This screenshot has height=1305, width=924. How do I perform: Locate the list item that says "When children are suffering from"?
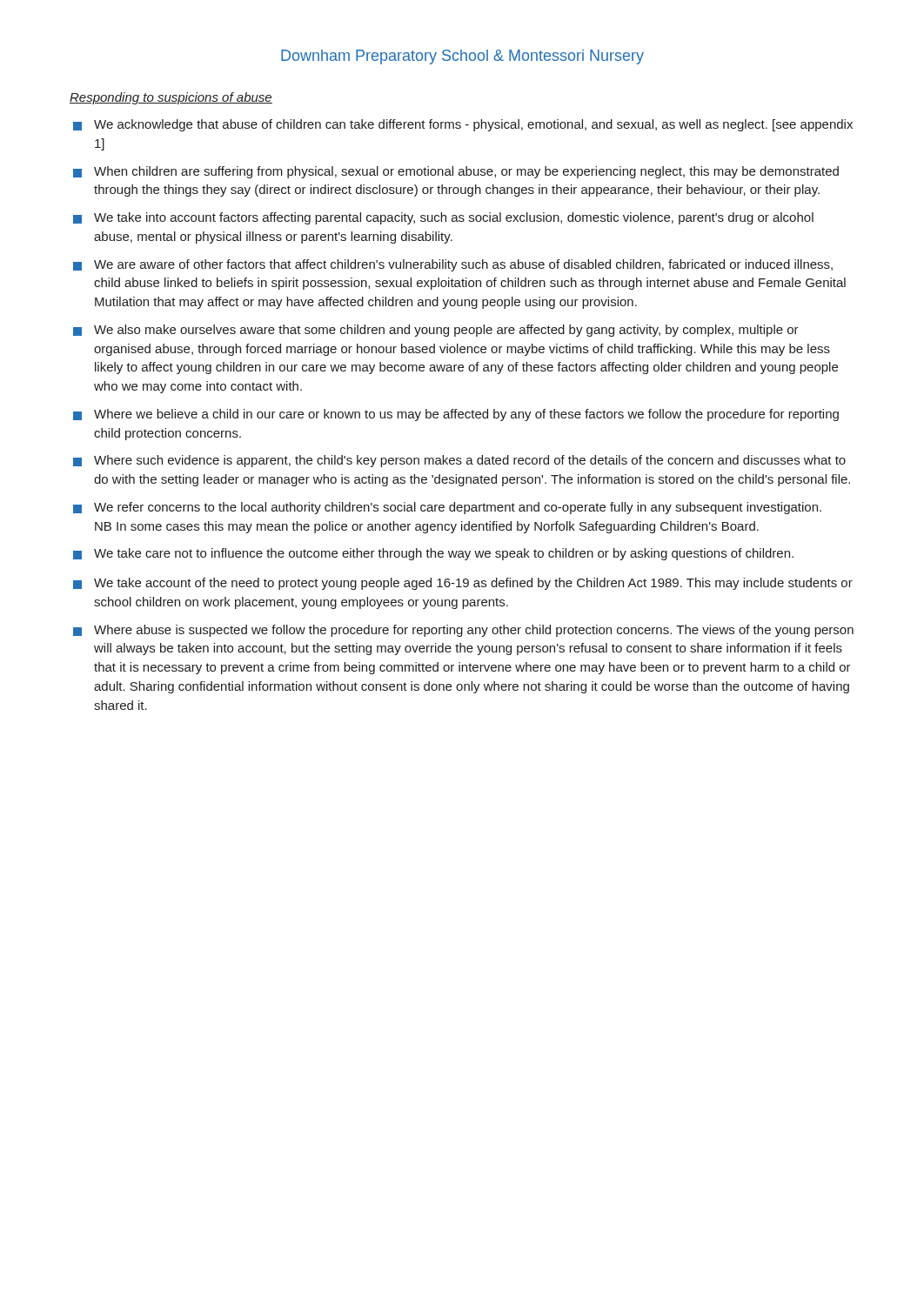[462, 180]
